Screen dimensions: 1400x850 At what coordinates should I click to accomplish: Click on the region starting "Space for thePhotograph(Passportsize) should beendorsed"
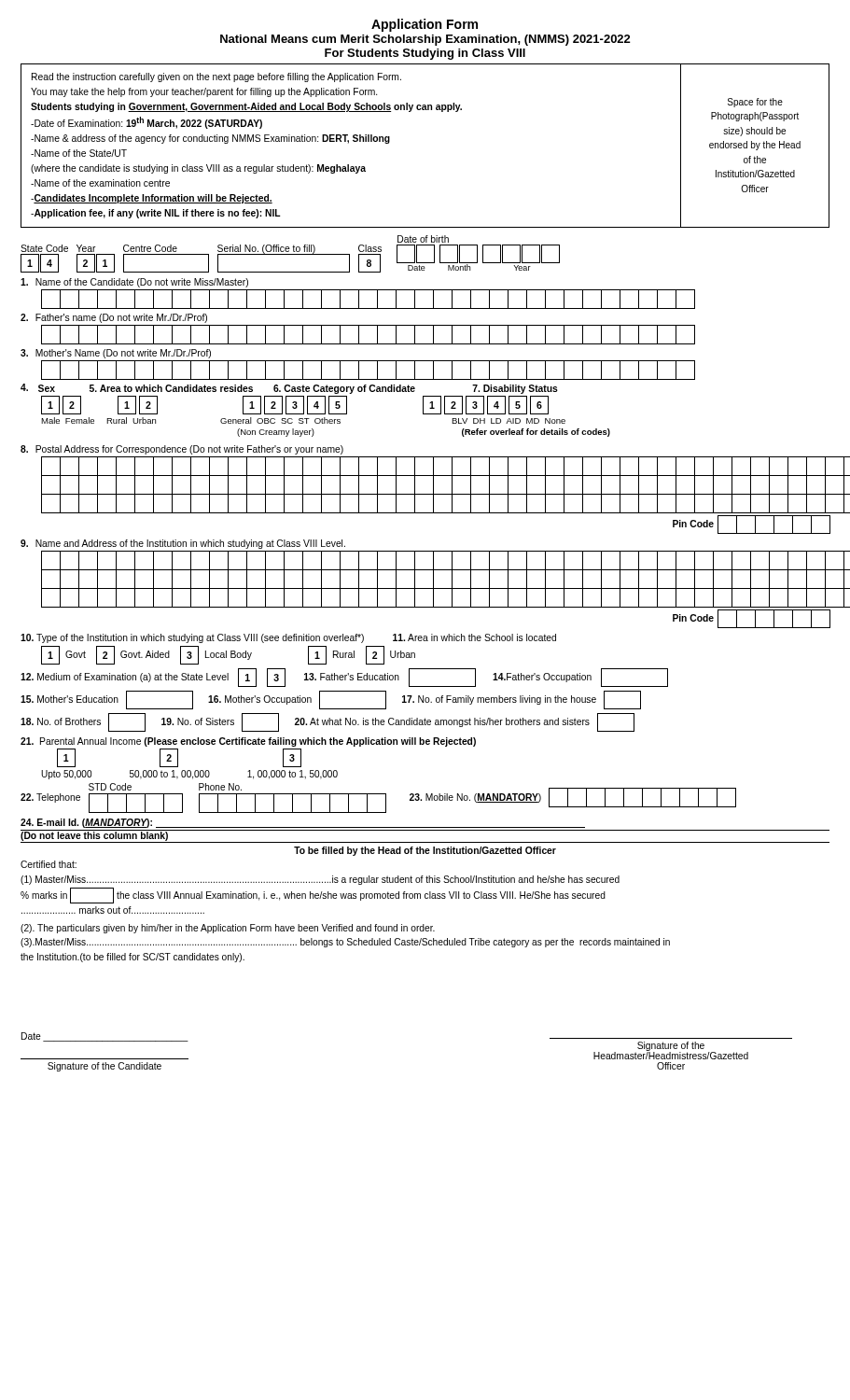click(755, 145)
